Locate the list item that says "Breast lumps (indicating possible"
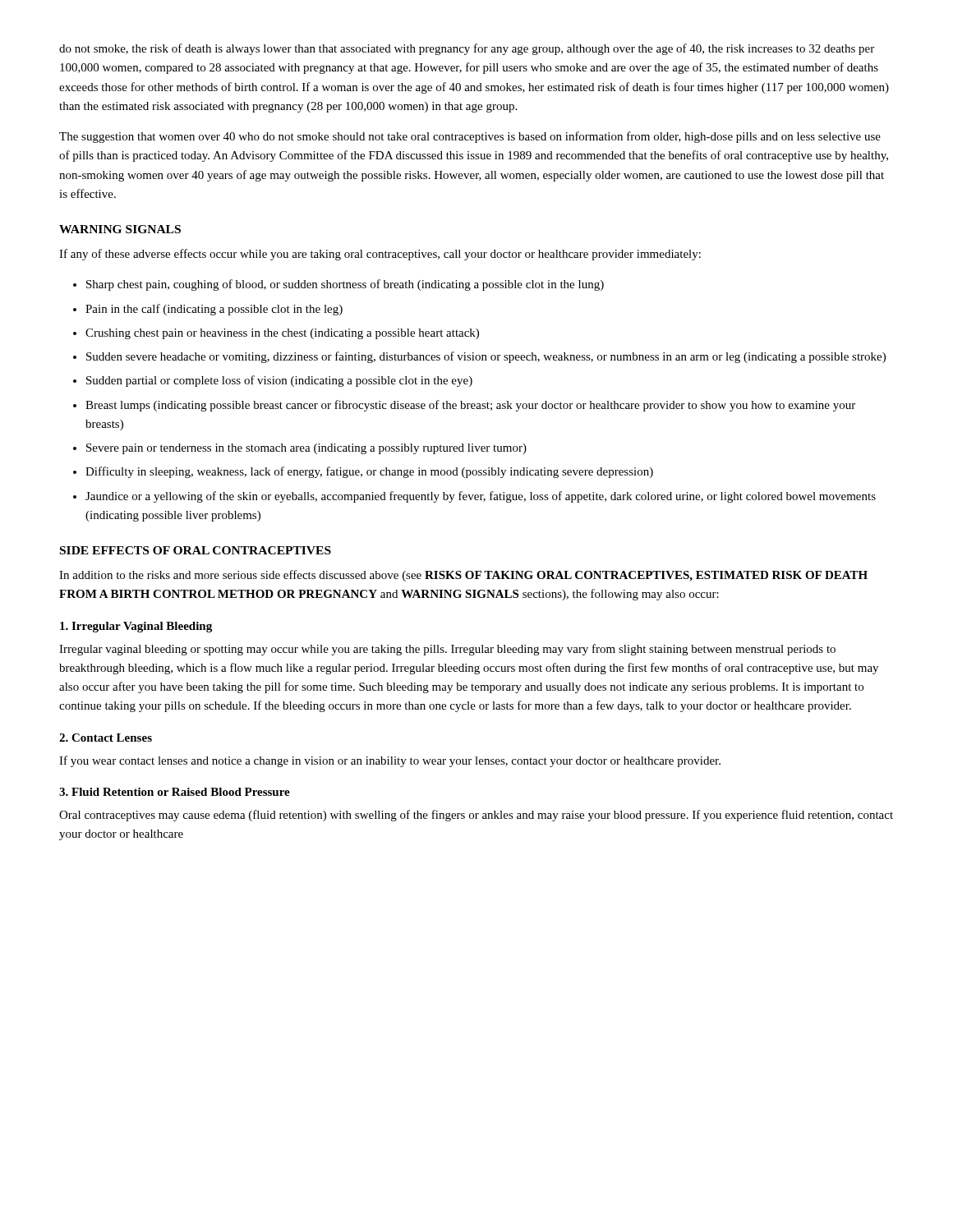Viewport: 953px width, 1232px height. pos(470,414)
